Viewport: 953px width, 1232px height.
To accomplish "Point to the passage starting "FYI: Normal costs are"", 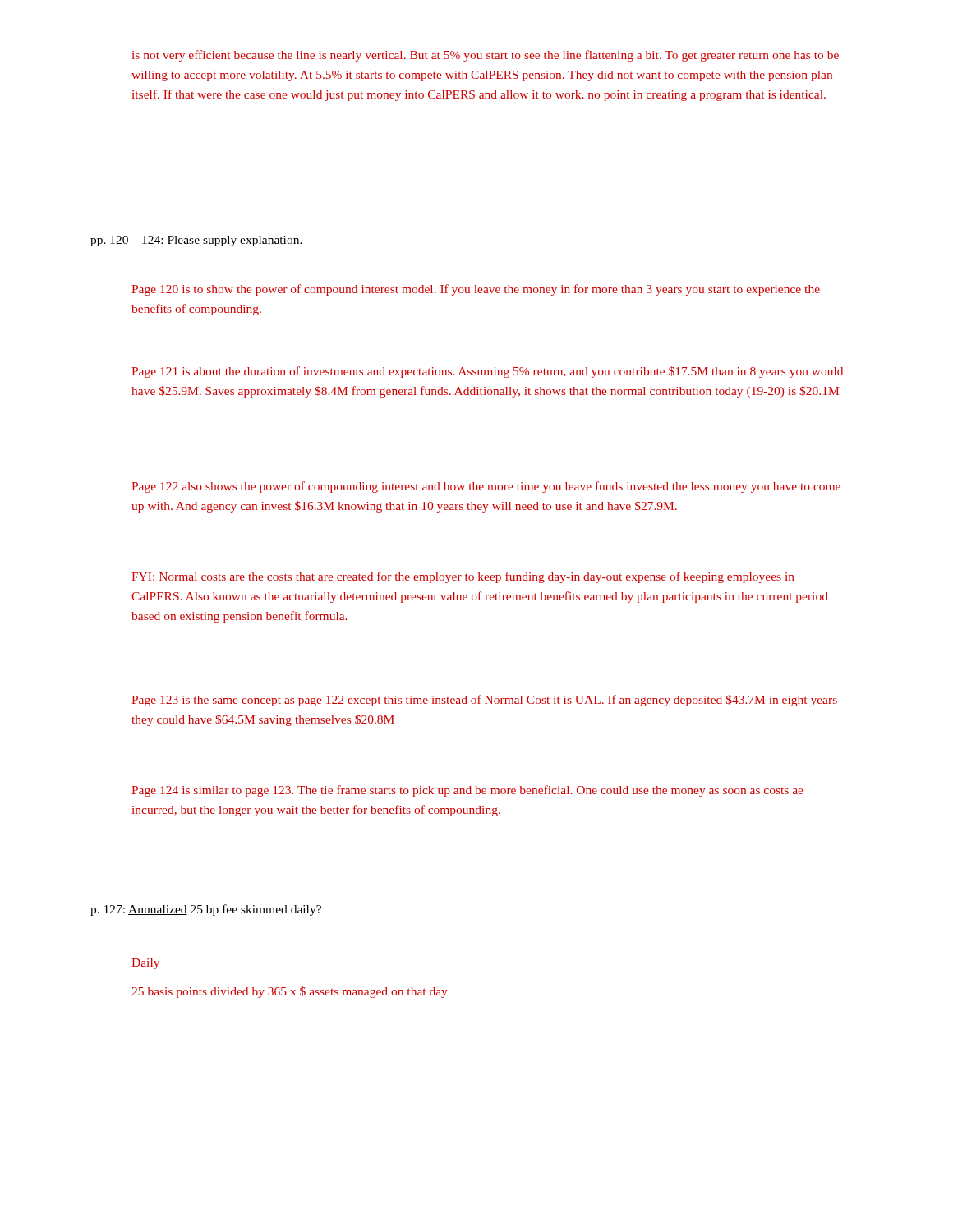I will click(480, 596).
